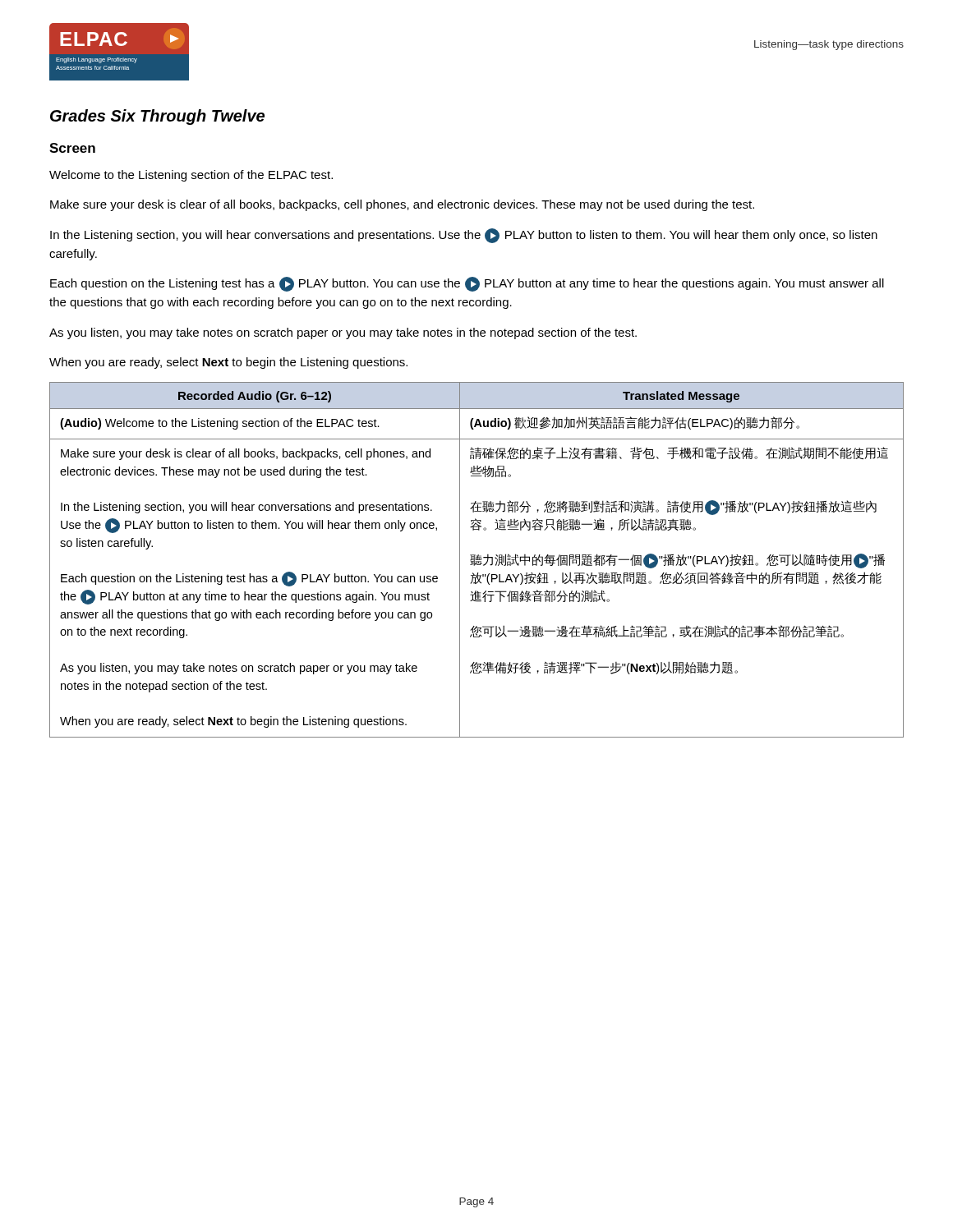Screen dimensions: 1232x953
Task: Select the table that reads "Make sure your"
Action: coord(476,560)
